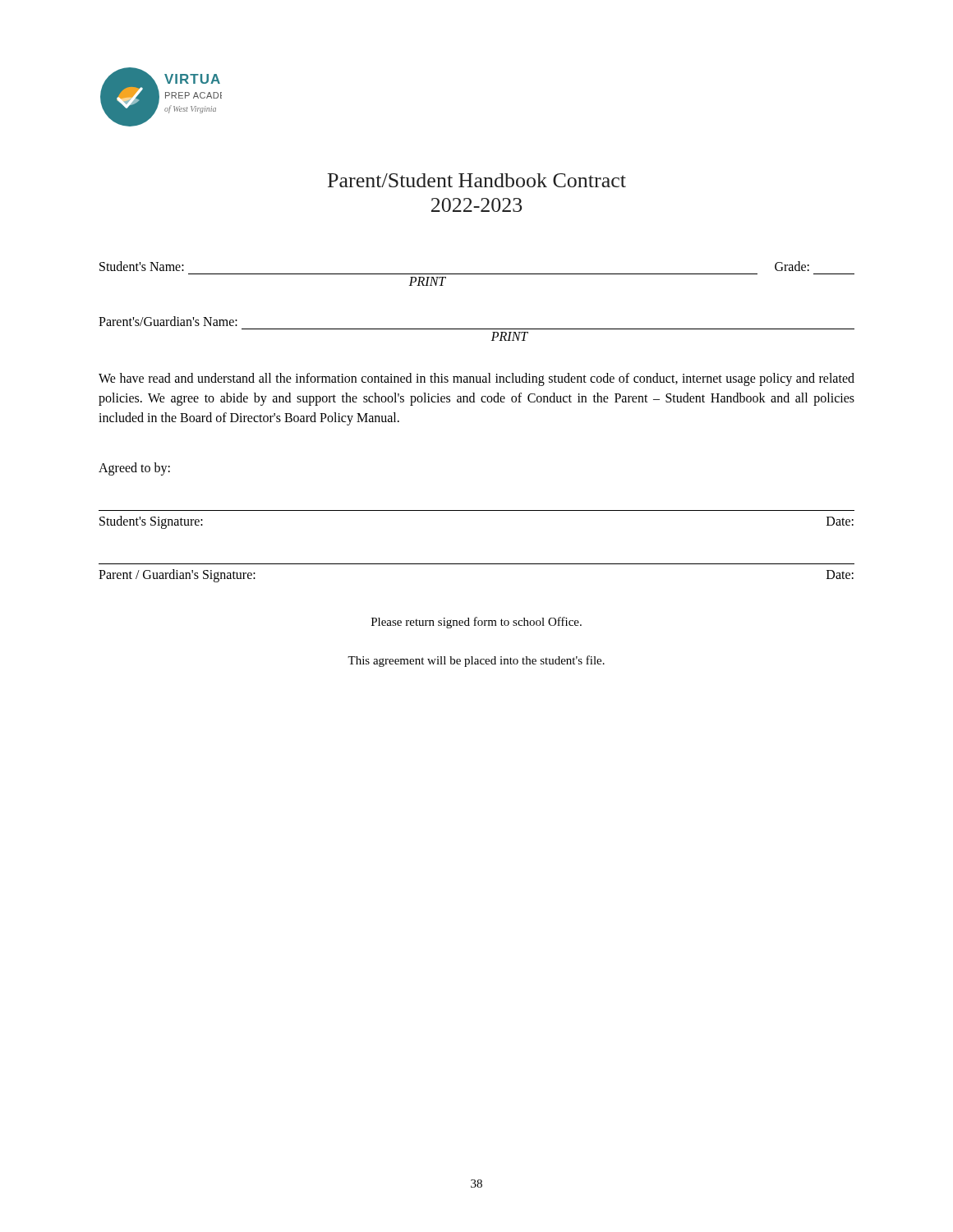Find "Agreed to by:" on this page
The height and width of the screenshot is (1232, 953).
(x=135, y=468)
